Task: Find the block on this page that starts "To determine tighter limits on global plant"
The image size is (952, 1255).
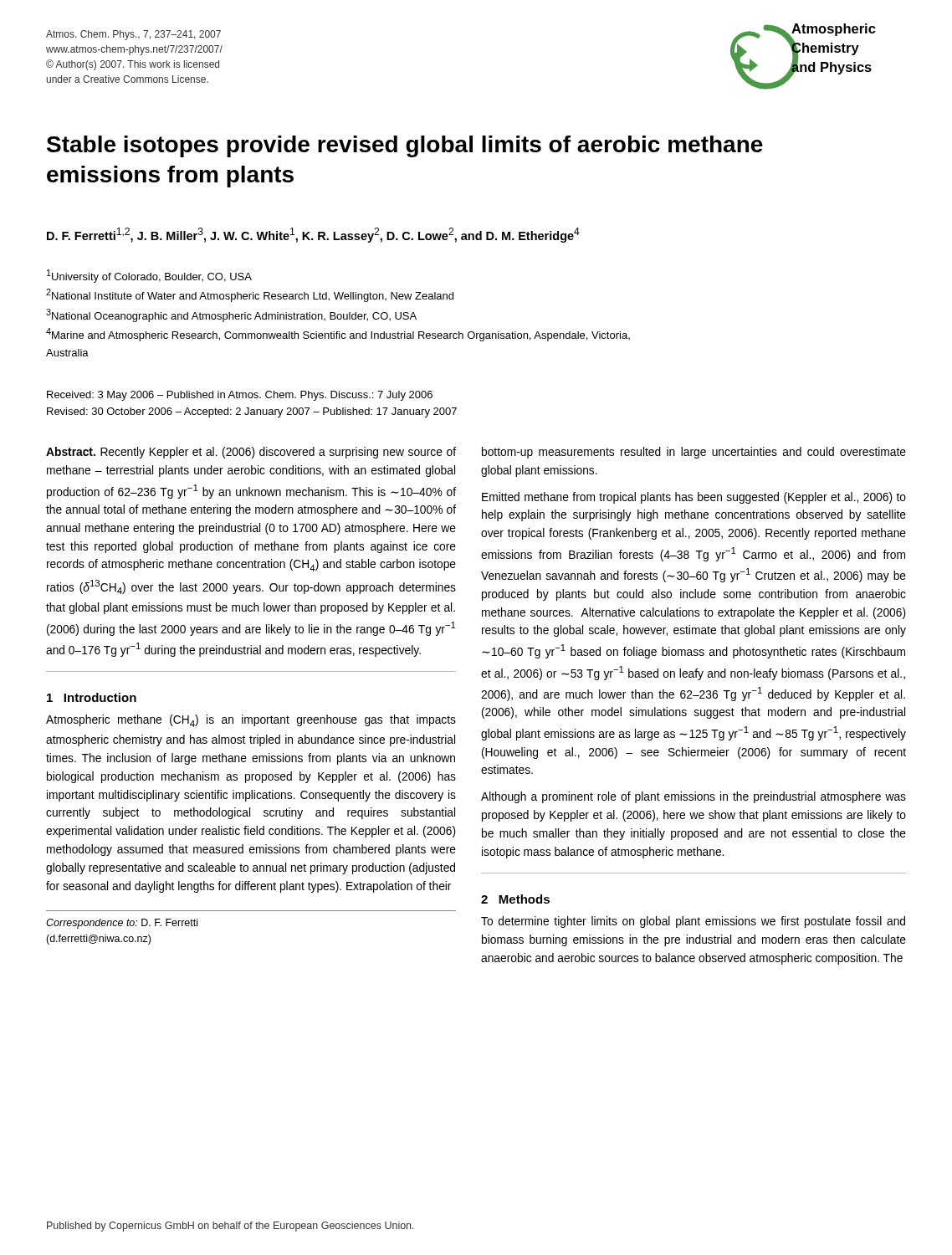Action: pyautogui.click(x=694, y=940)
